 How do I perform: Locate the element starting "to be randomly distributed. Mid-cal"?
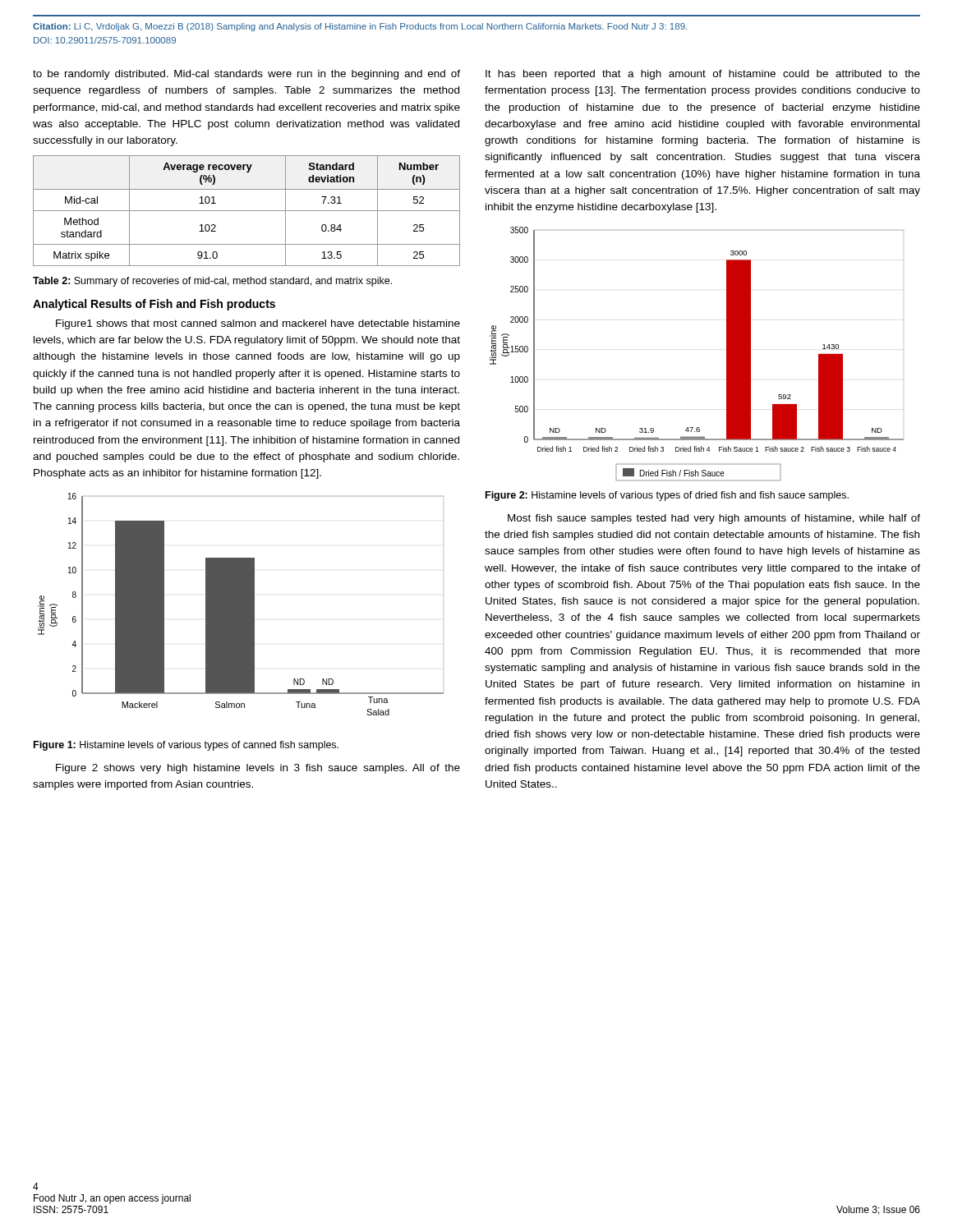coord(246,107)
